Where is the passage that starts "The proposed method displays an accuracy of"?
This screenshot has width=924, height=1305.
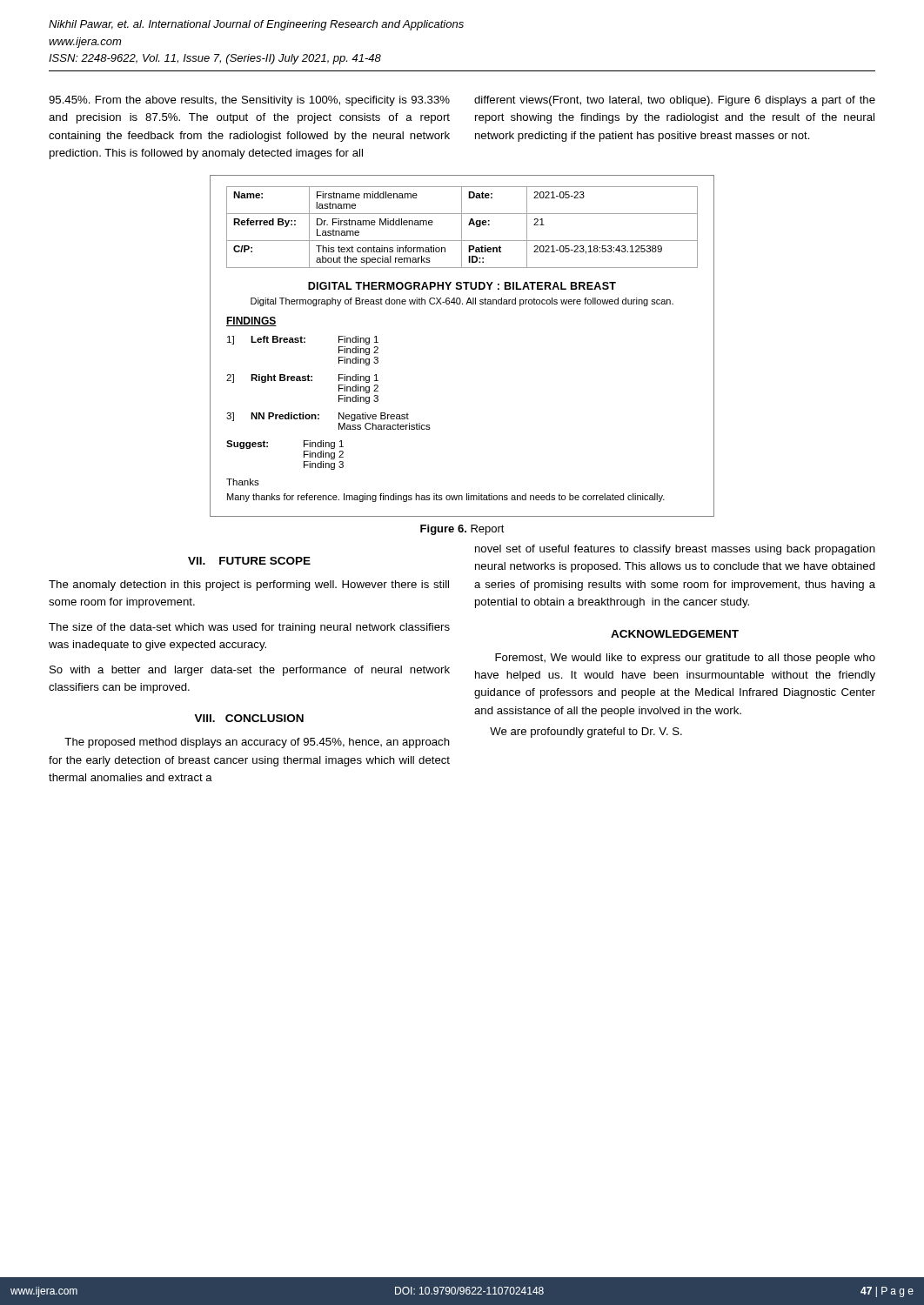coord(249,760)
